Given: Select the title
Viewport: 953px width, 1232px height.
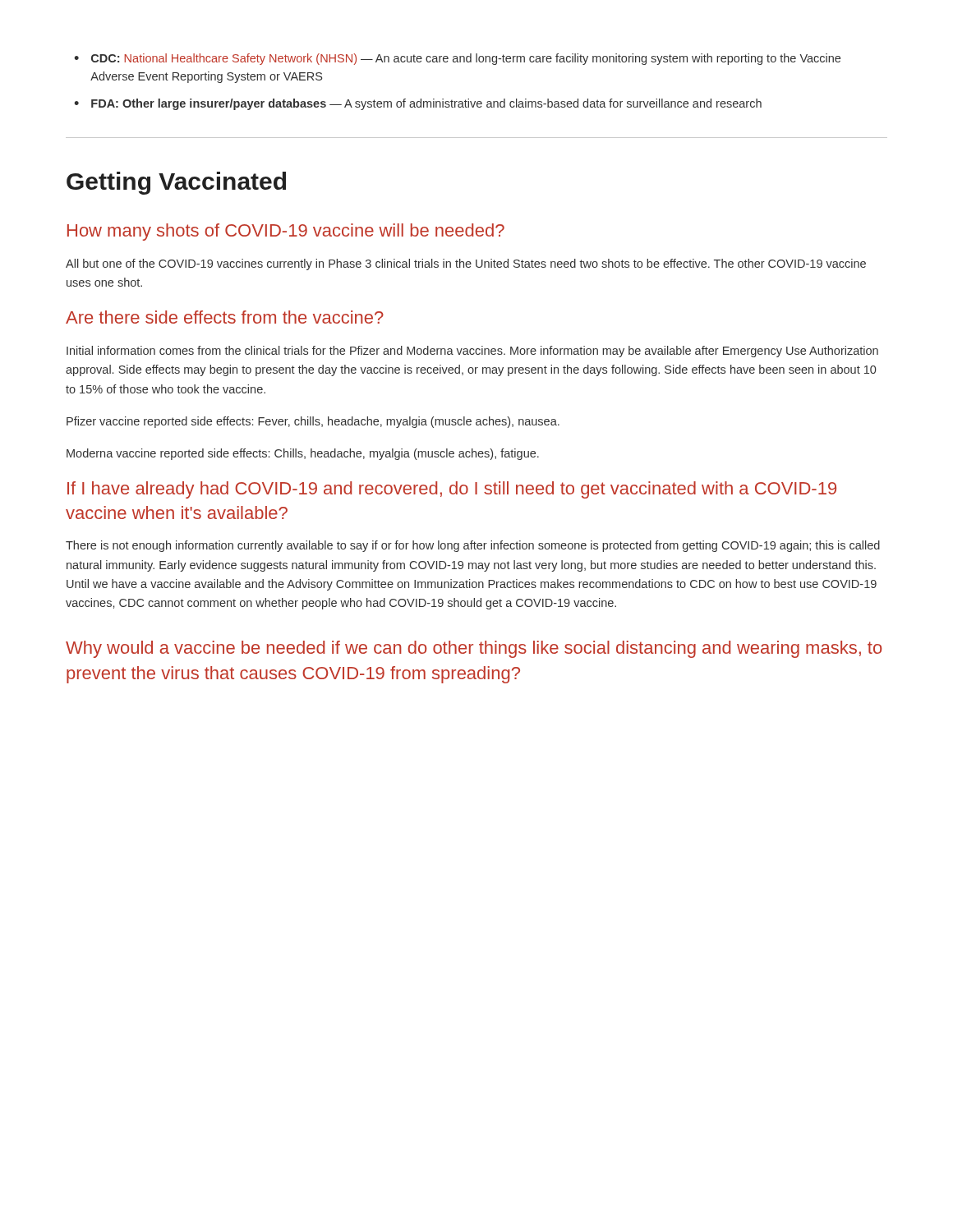Looking at the screenshot, I should coord(476,182).
